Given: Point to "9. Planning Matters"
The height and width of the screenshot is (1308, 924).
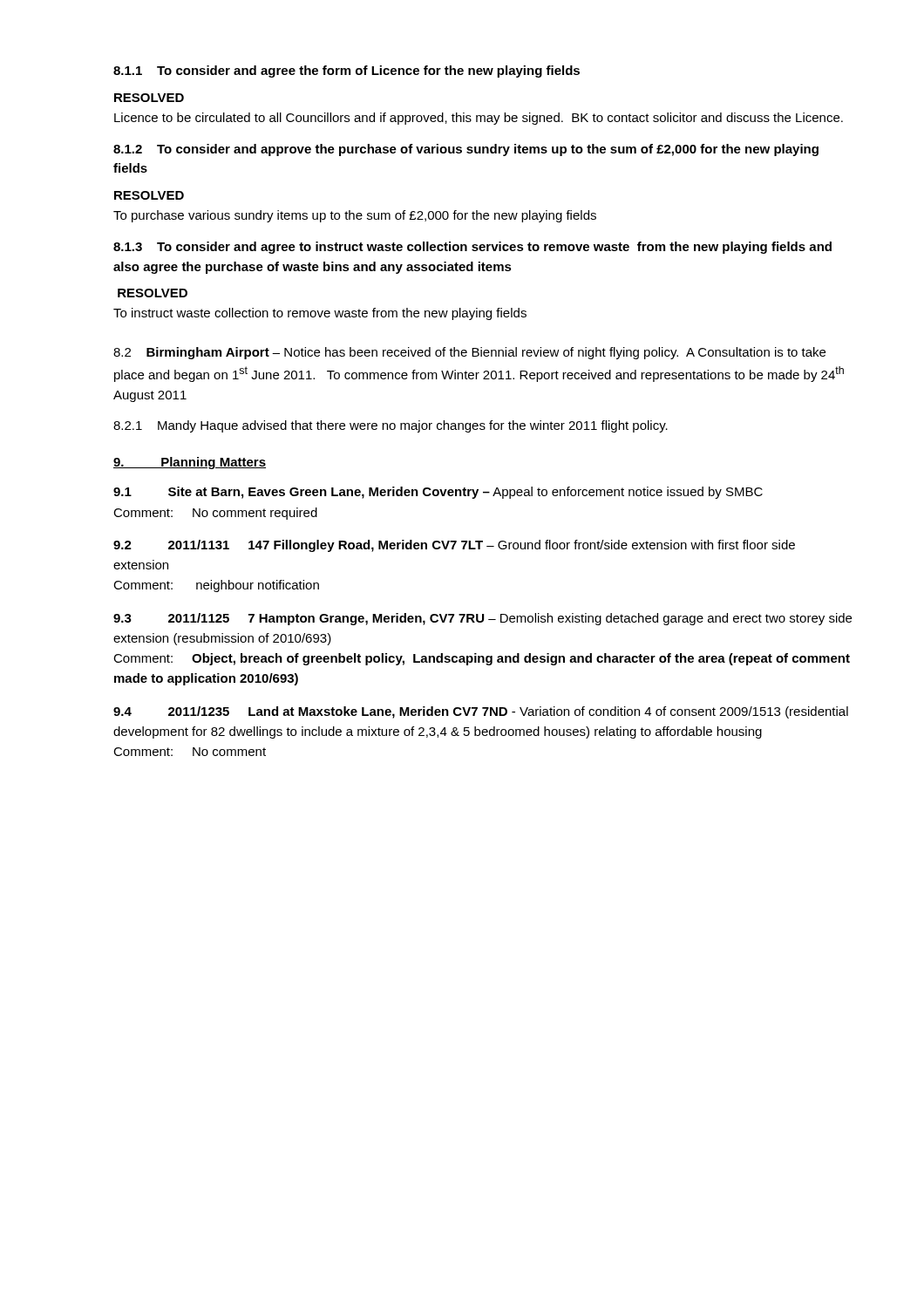Looking at the screenshot, I should [x=190, y=462].
